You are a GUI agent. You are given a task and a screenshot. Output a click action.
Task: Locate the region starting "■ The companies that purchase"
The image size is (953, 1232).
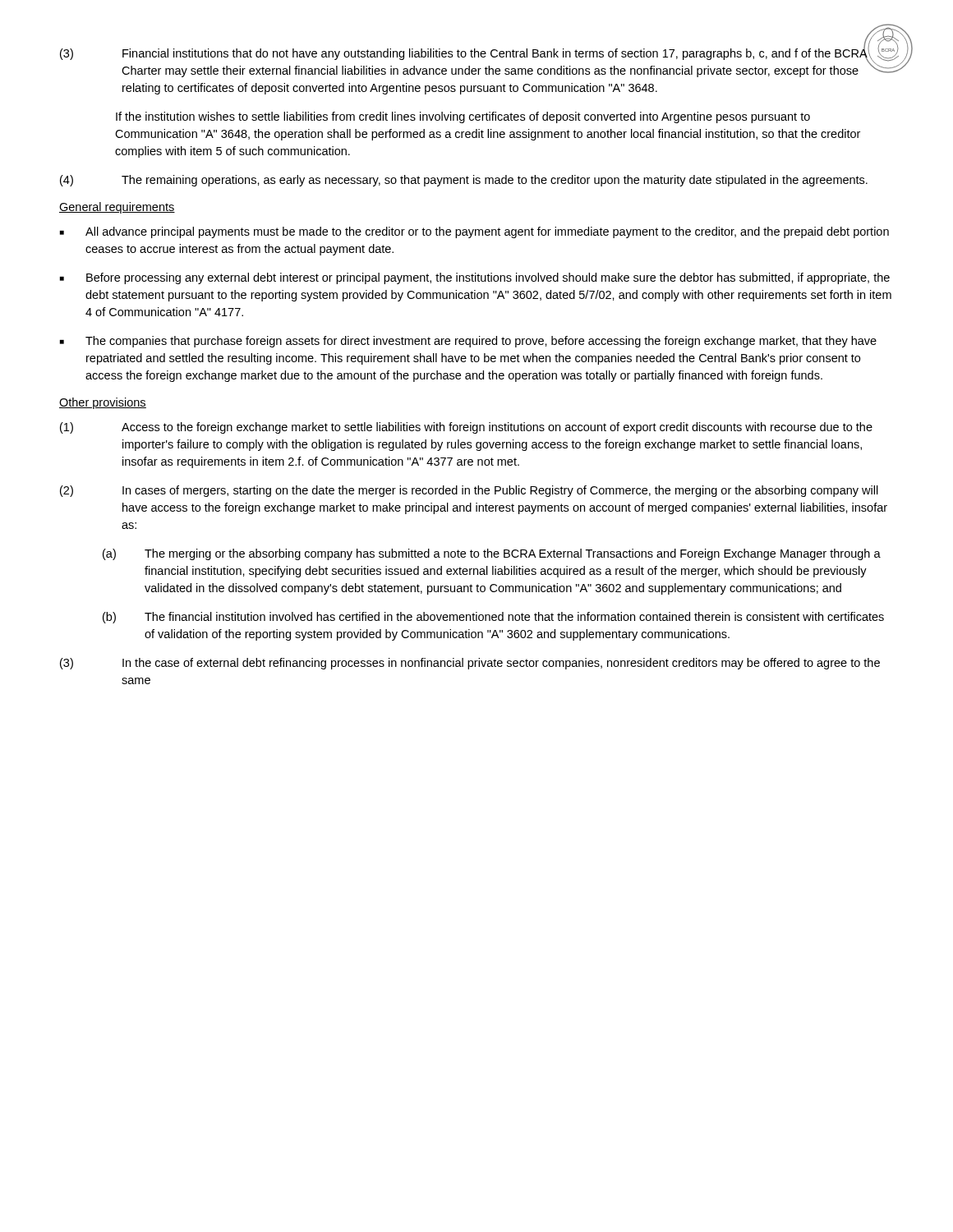(476, 359)
